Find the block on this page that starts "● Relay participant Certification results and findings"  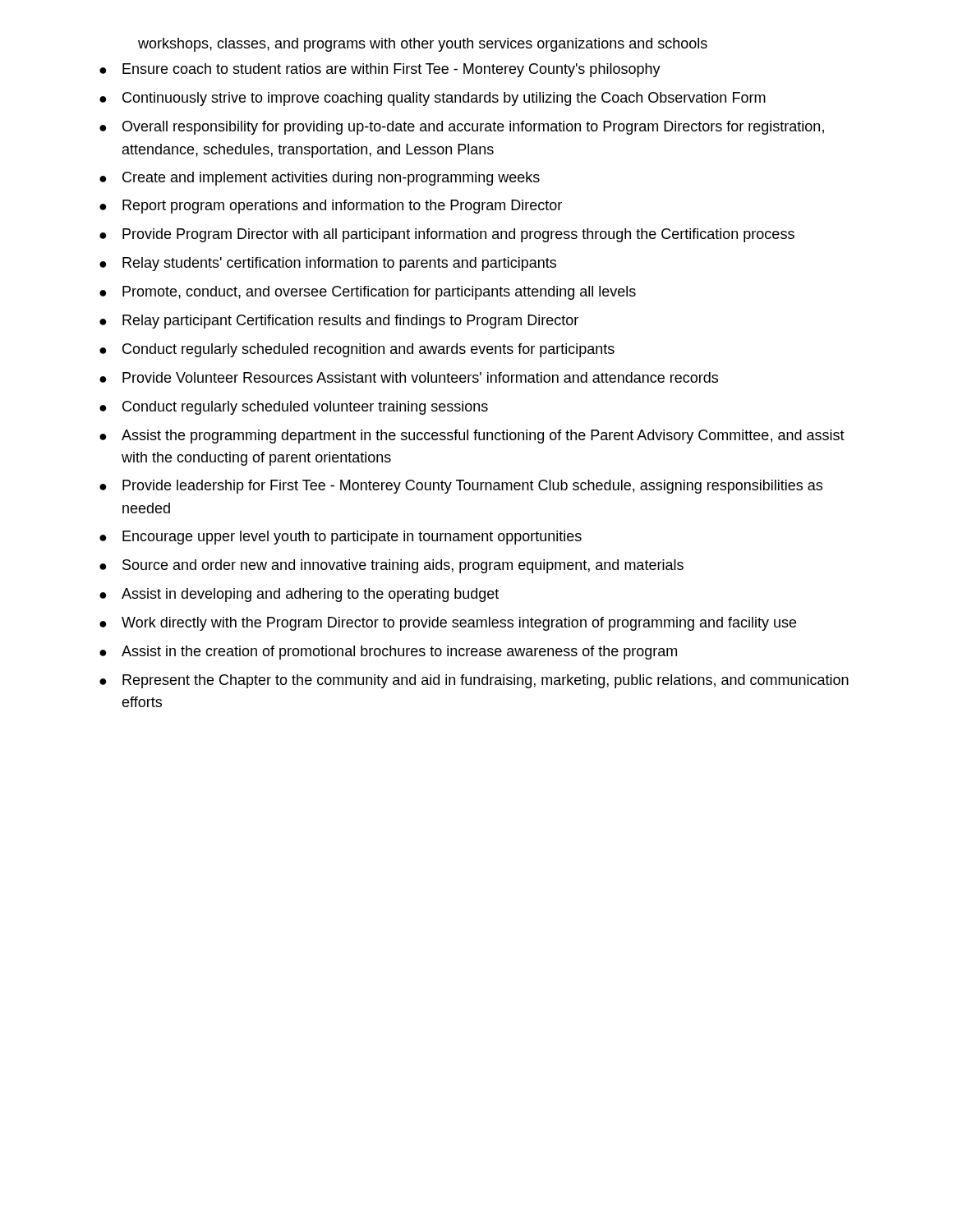click(476, 321)
